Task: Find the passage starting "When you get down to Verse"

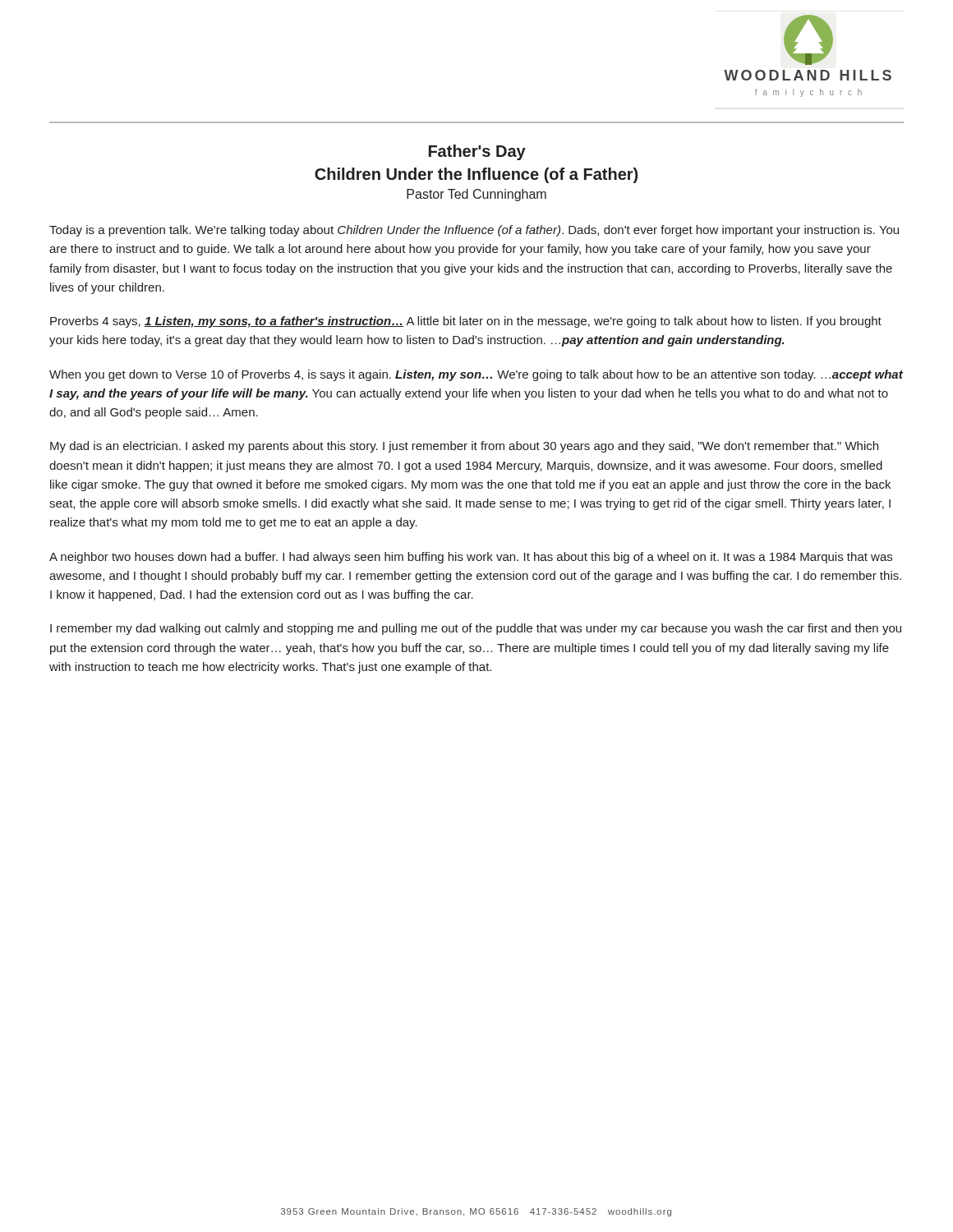Action: [x=476, y=393]
